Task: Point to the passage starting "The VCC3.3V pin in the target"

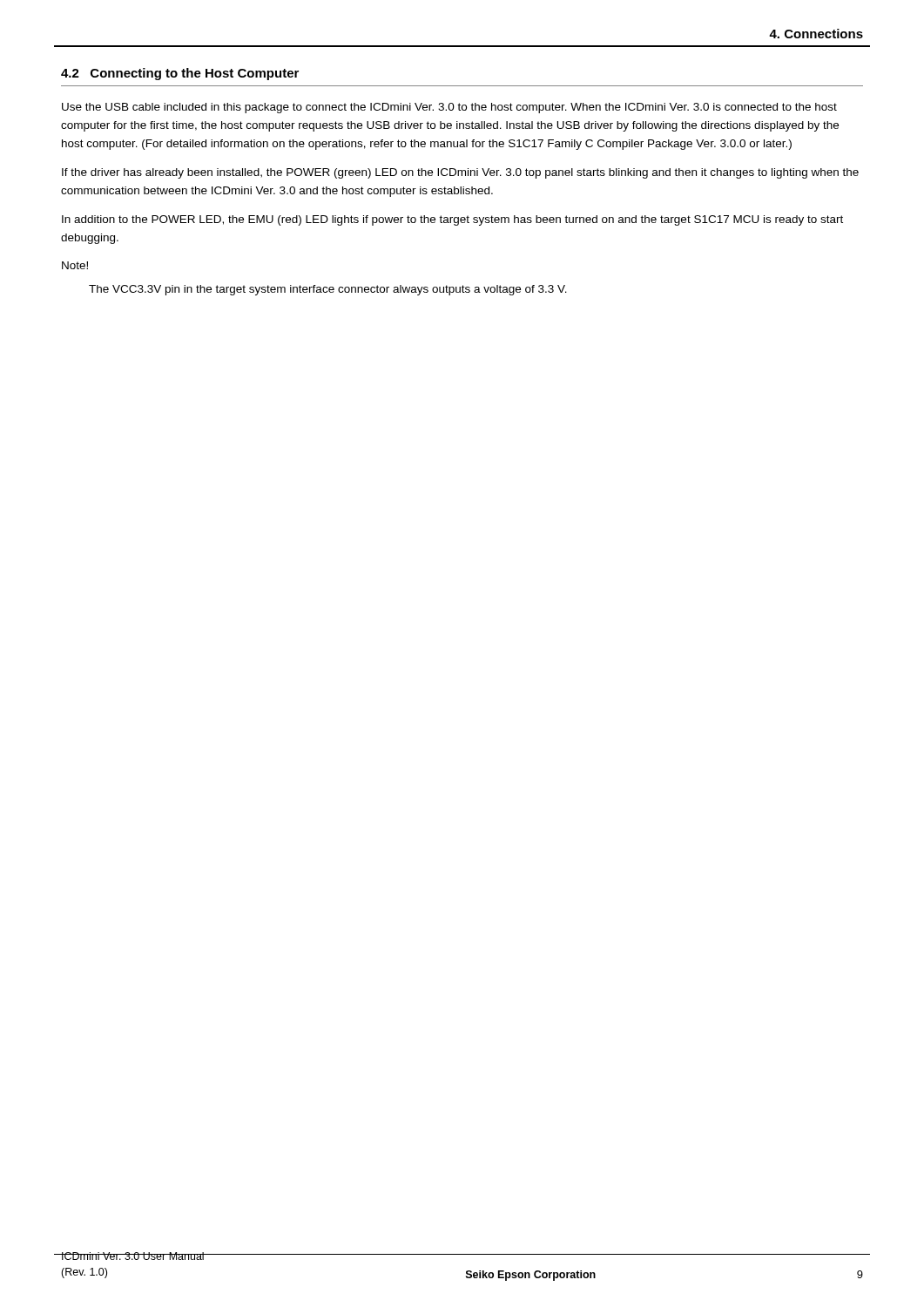Action: coord(328,289)
